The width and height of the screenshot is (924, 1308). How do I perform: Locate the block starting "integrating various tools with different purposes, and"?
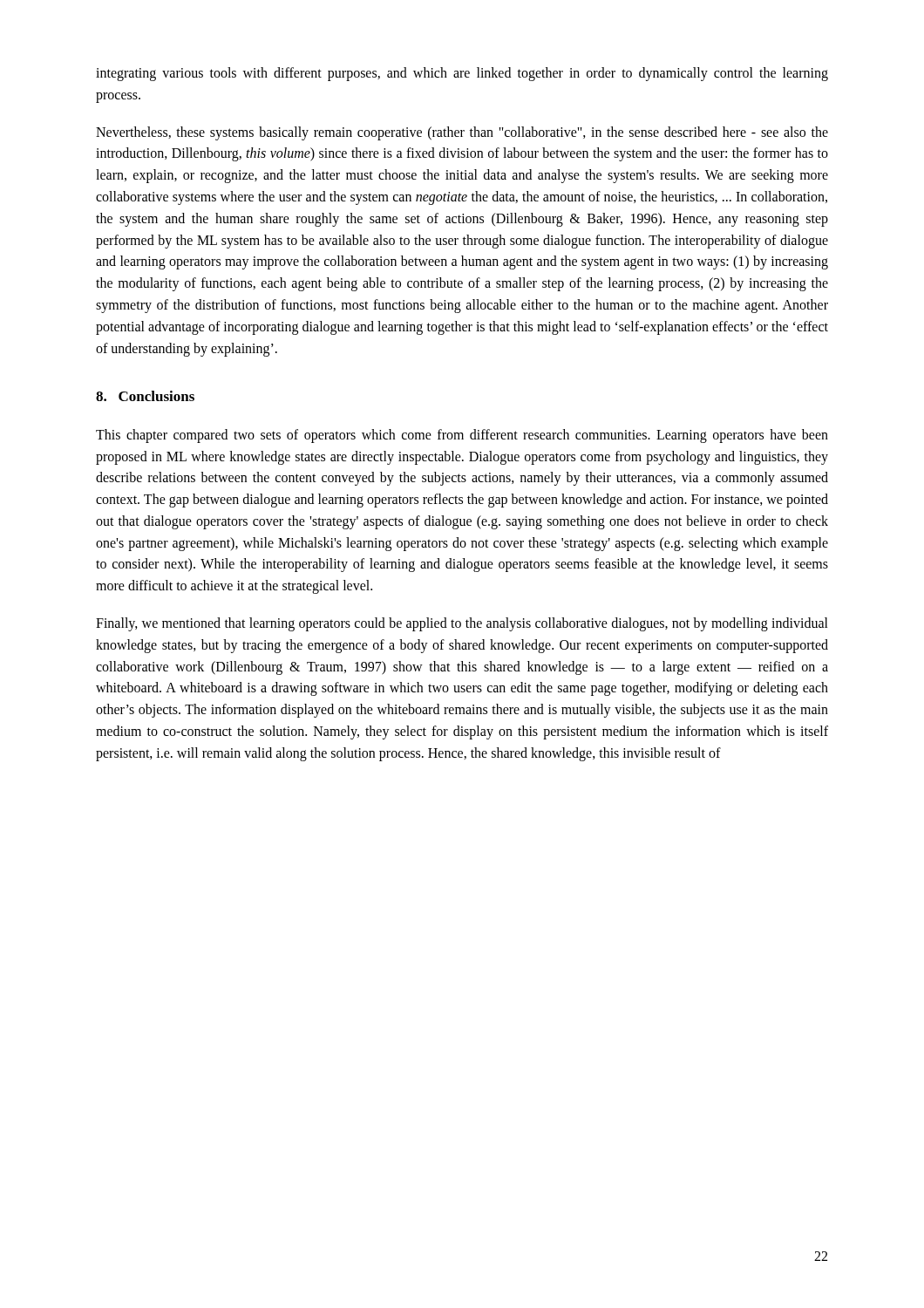(x=462, y=84)
